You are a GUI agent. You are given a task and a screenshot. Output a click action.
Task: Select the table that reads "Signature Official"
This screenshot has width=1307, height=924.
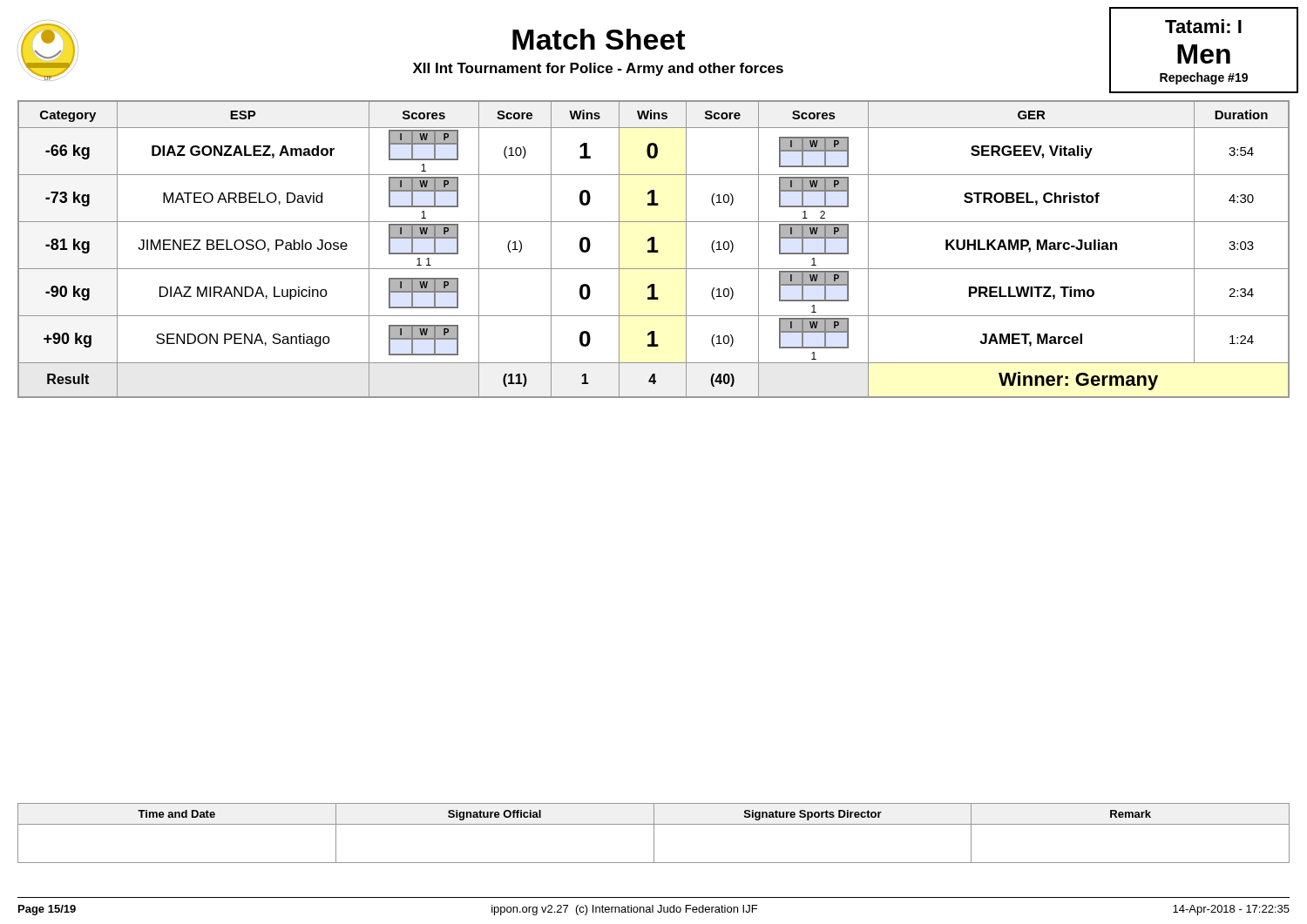(654, 833)
